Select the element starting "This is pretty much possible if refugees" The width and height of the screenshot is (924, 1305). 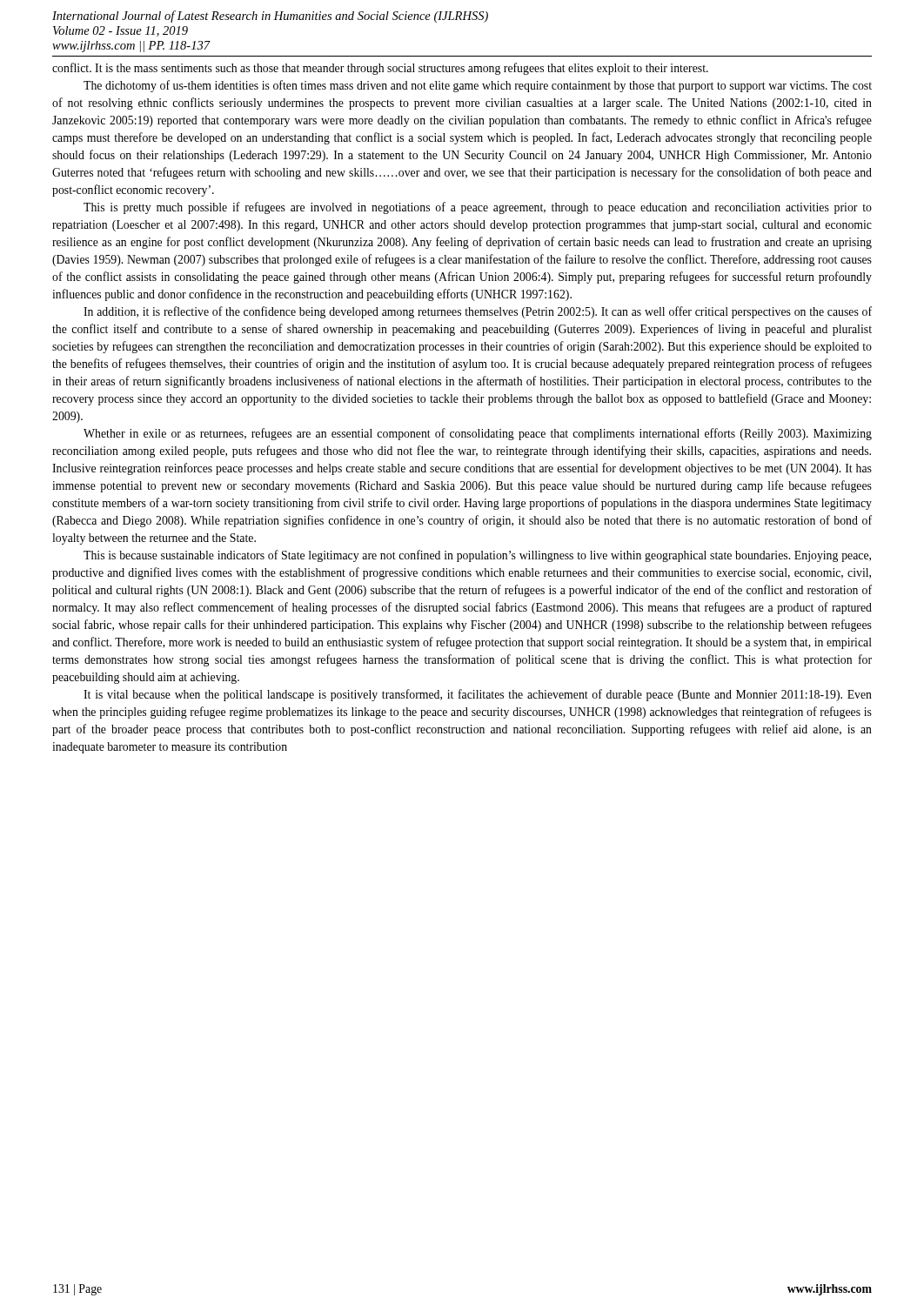click(462, 251)
